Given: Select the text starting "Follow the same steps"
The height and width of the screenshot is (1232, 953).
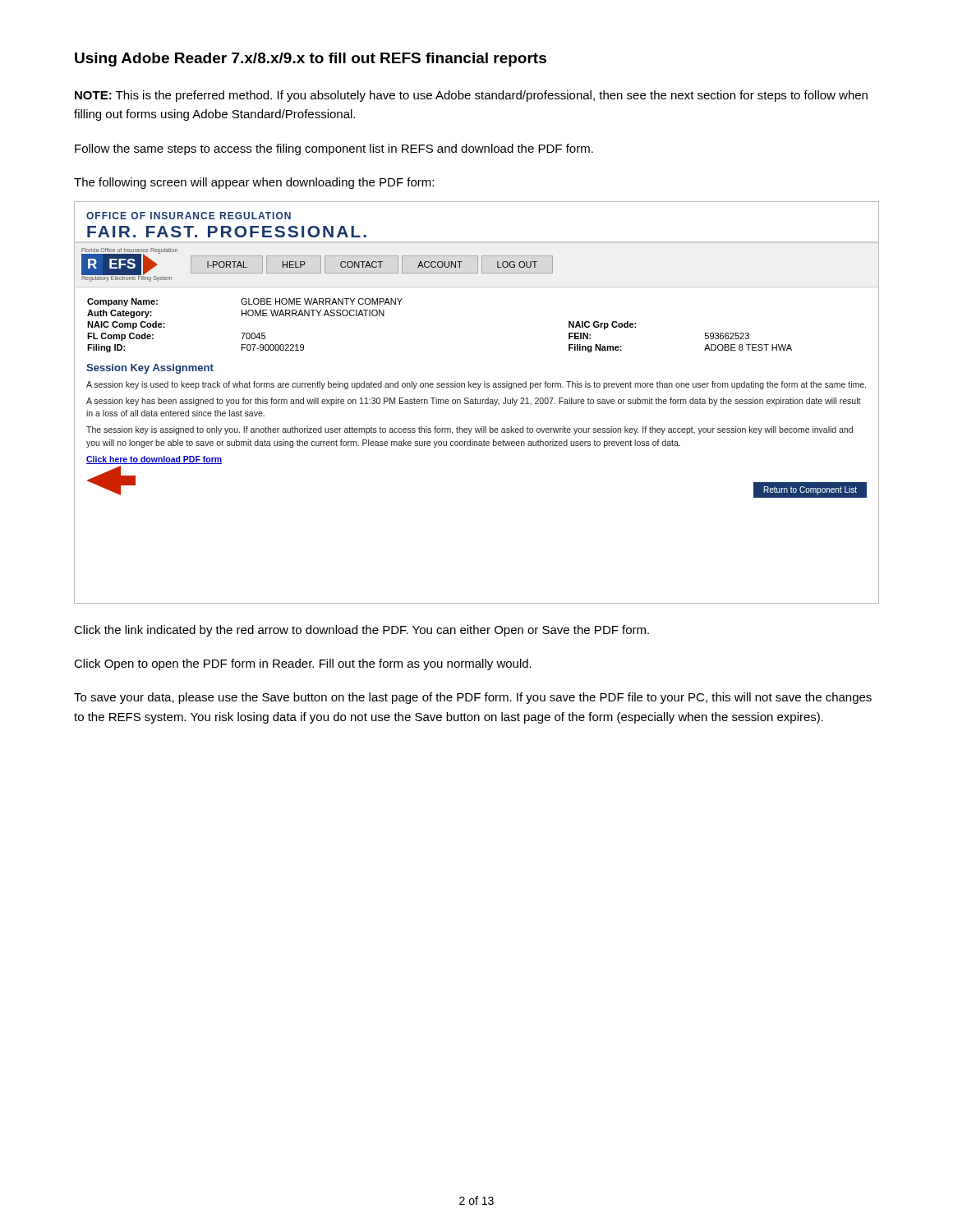Looking at the screenshot, I should [x=334, y=148].
